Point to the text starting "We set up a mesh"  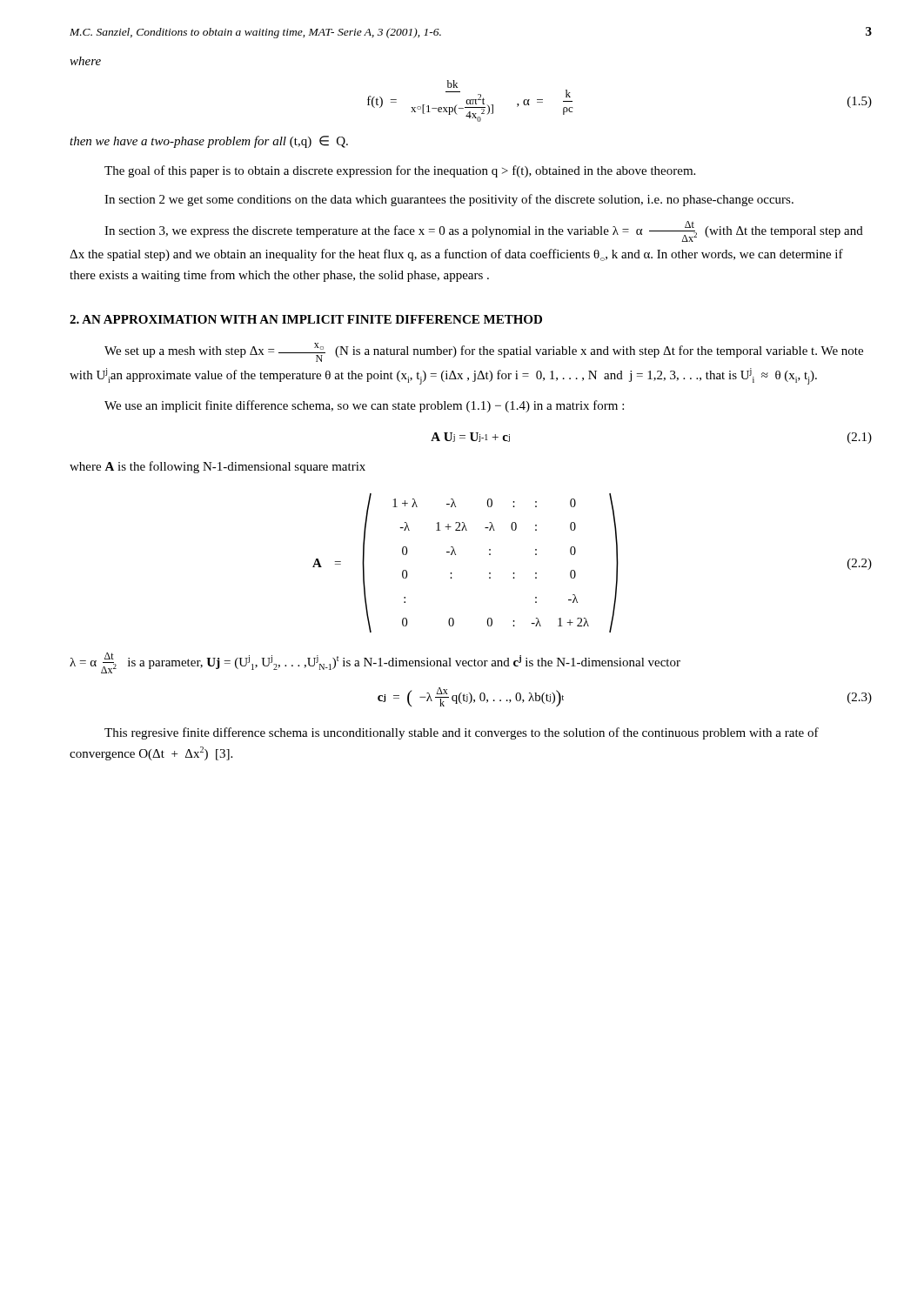467,362
